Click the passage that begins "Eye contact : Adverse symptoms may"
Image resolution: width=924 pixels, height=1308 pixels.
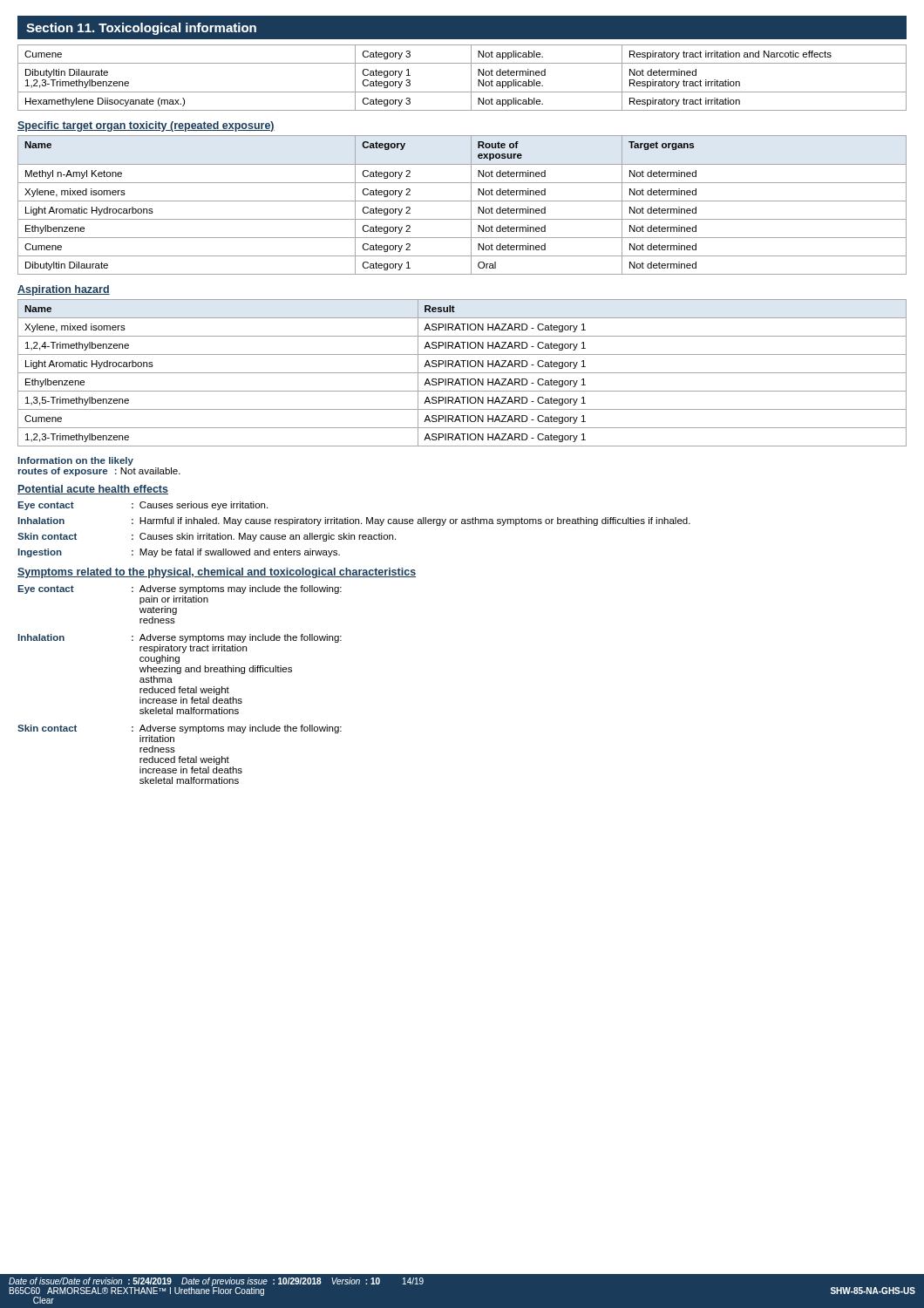[x=180, y=604]
